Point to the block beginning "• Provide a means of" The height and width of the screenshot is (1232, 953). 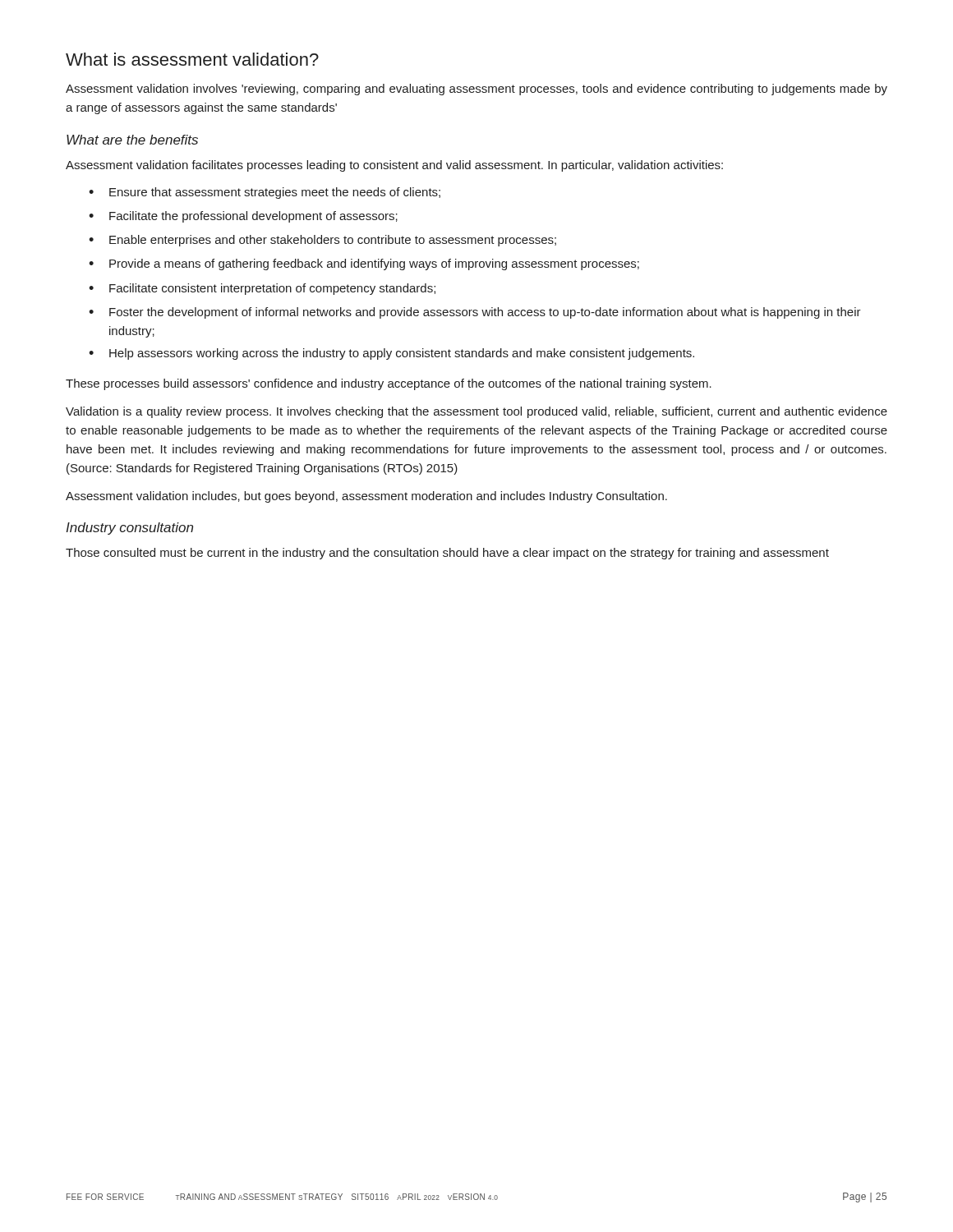pos(488,264)
